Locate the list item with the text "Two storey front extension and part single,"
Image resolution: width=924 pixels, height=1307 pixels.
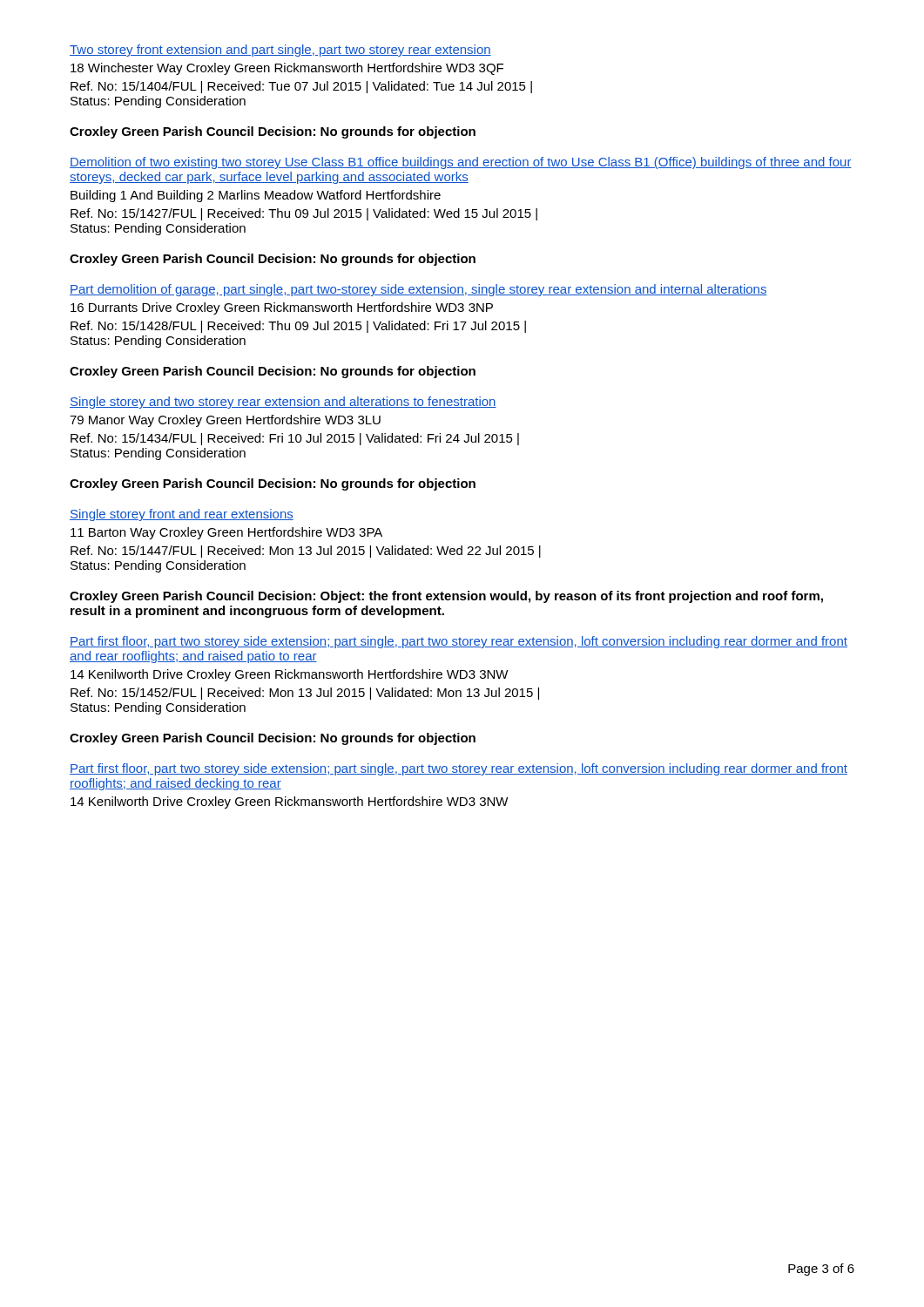[x=462, y=75]
